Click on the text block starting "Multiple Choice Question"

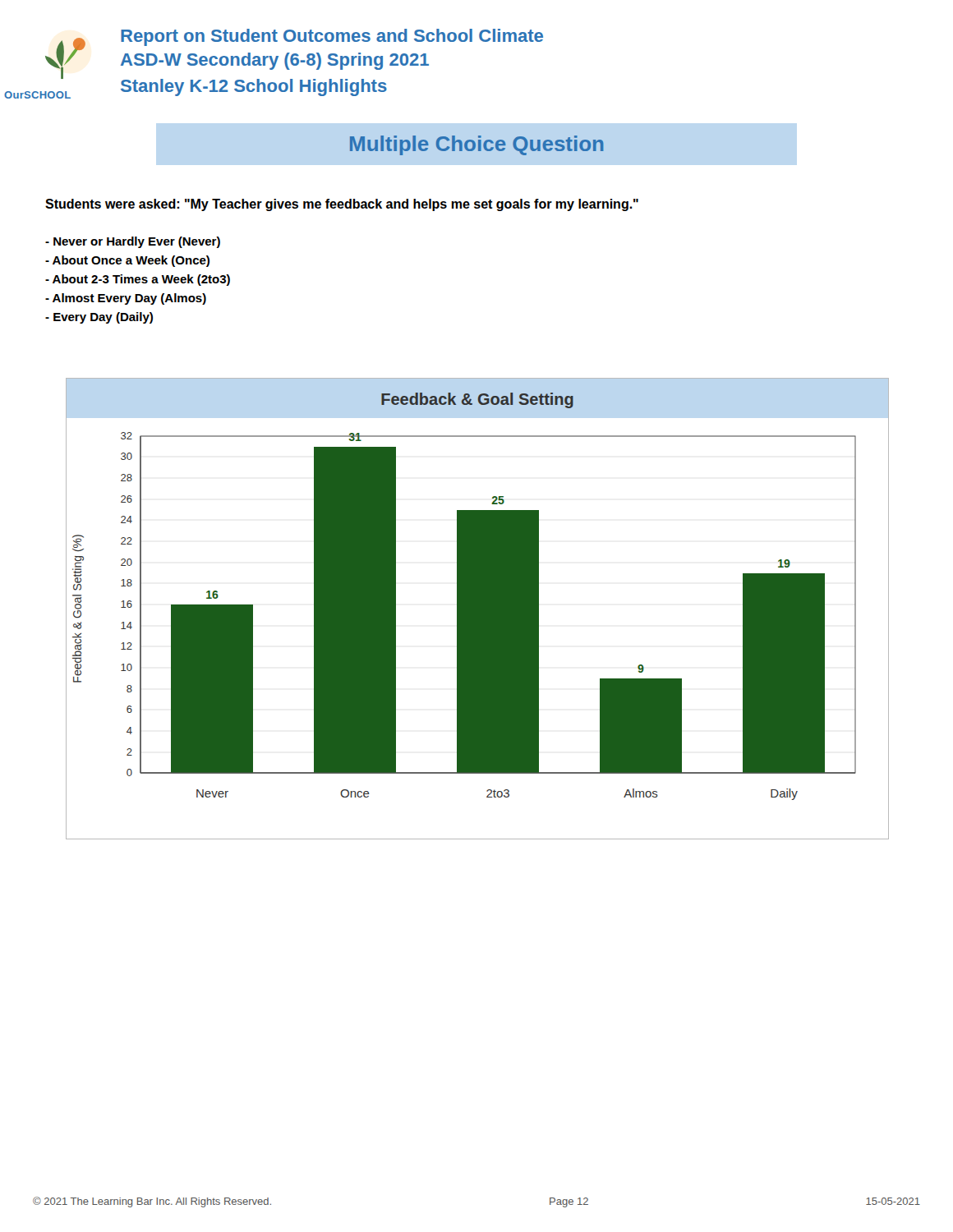point(476,144)
